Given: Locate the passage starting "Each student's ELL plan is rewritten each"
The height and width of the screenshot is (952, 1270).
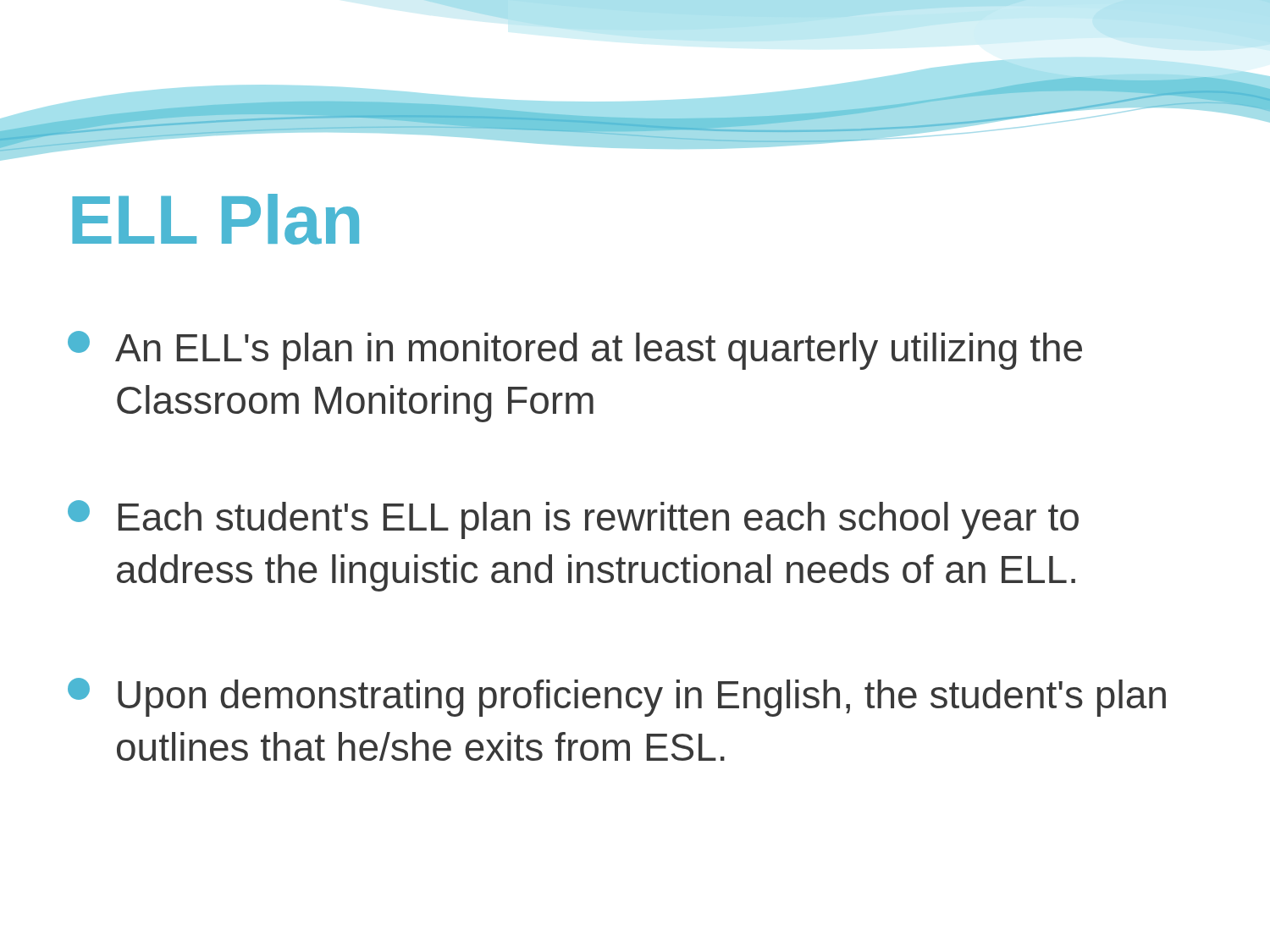Looking at the screenshot, I should click(639, 543).
